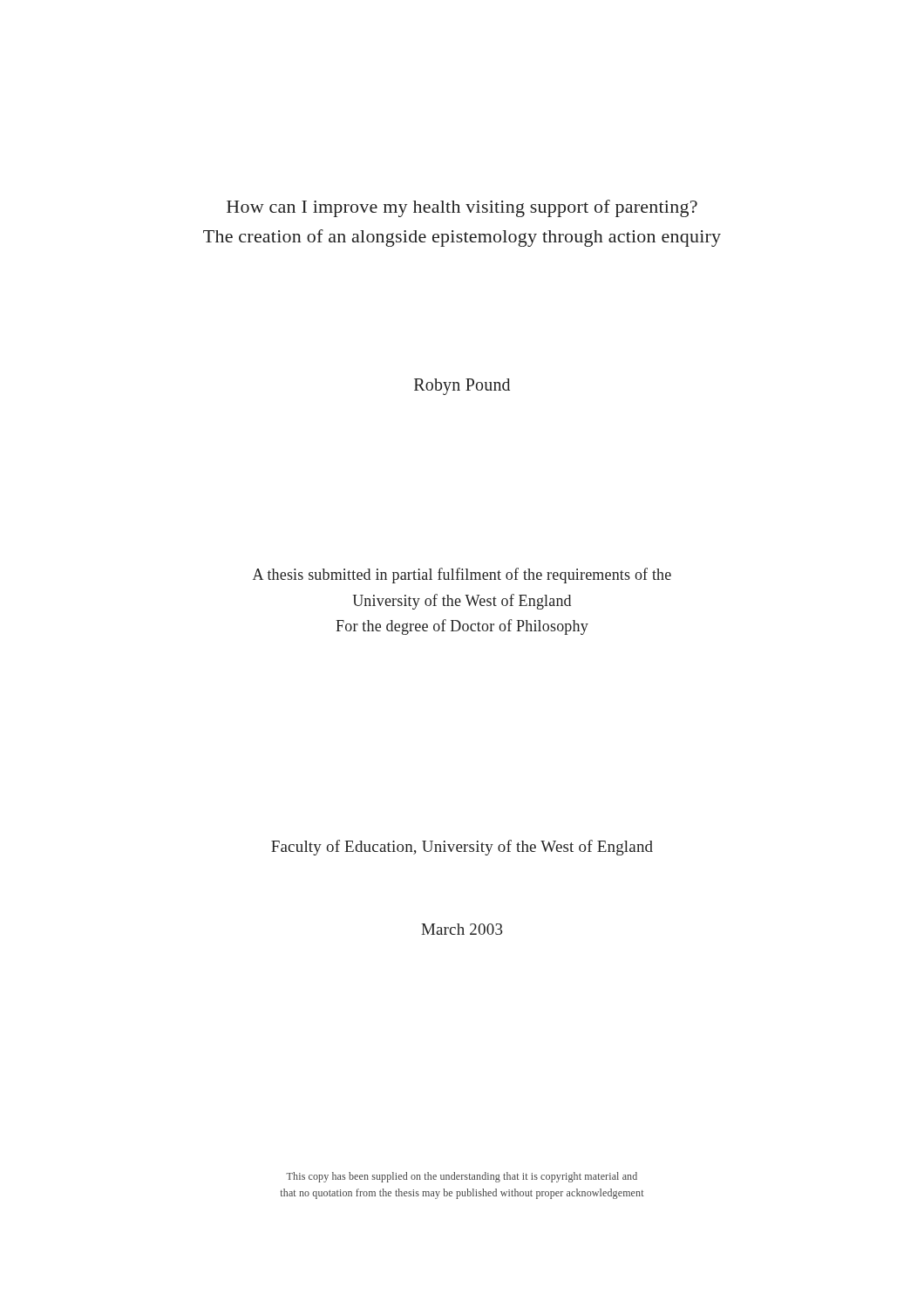Locate the title with the text "How can I improve my health visiting"
The height and width of the screenshot is (1308, 924).
[x=462, y=221]
